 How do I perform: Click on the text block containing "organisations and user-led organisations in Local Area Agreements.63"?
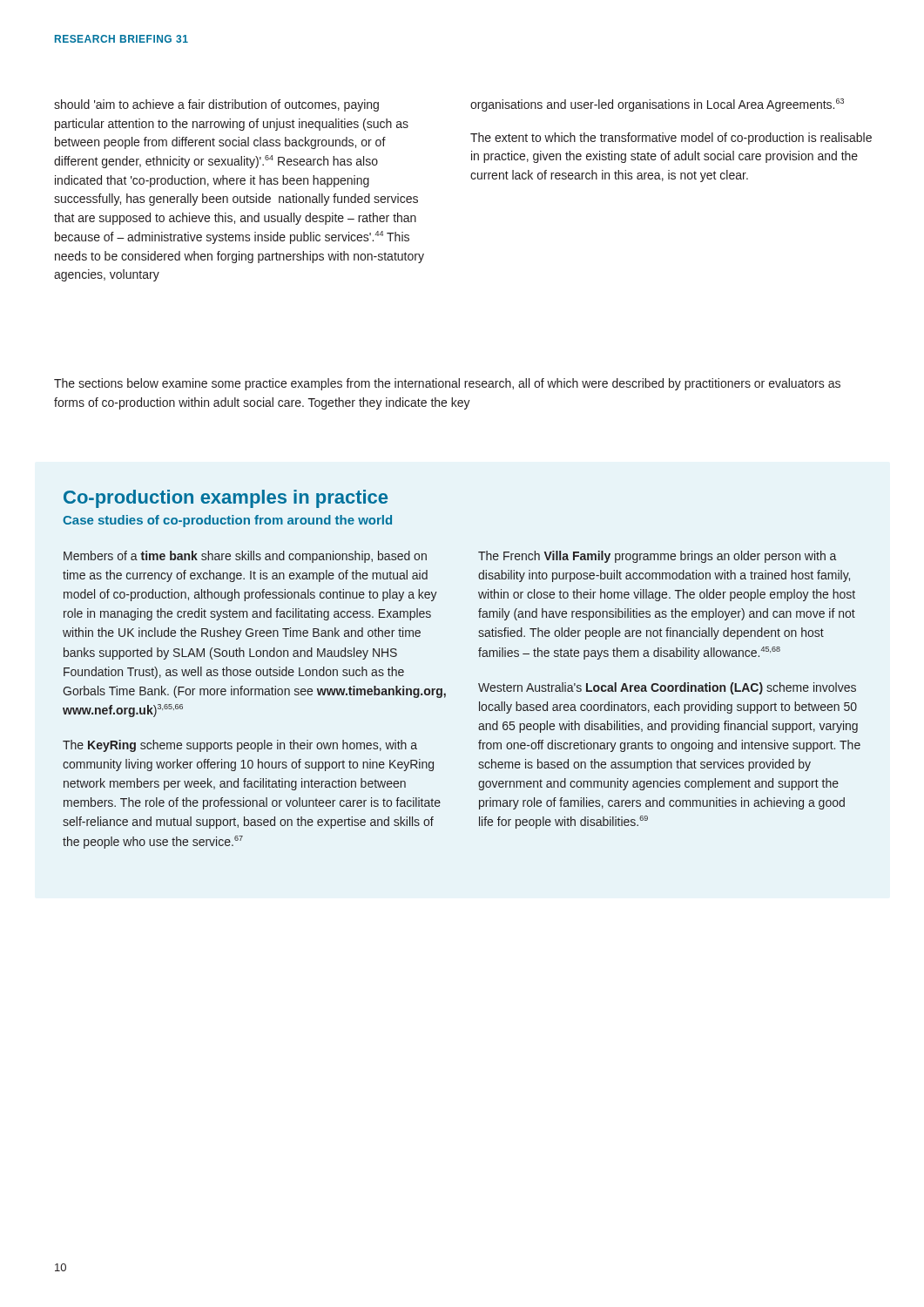(x=671, y=141)
